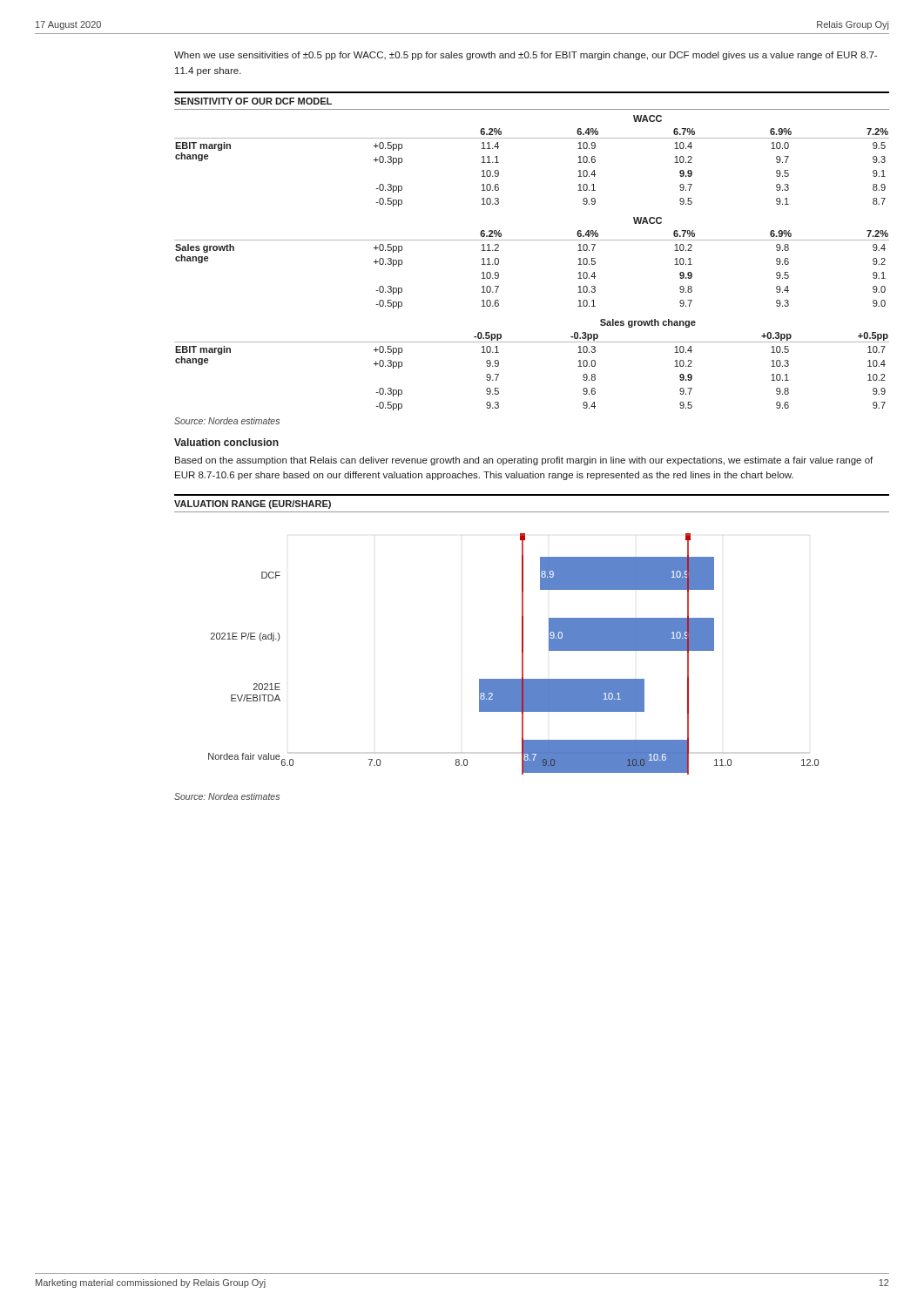Viewport: 924px width, 1307px height.
Task: Locate the table with the text "EBIT margin change"
Action: 532,261
